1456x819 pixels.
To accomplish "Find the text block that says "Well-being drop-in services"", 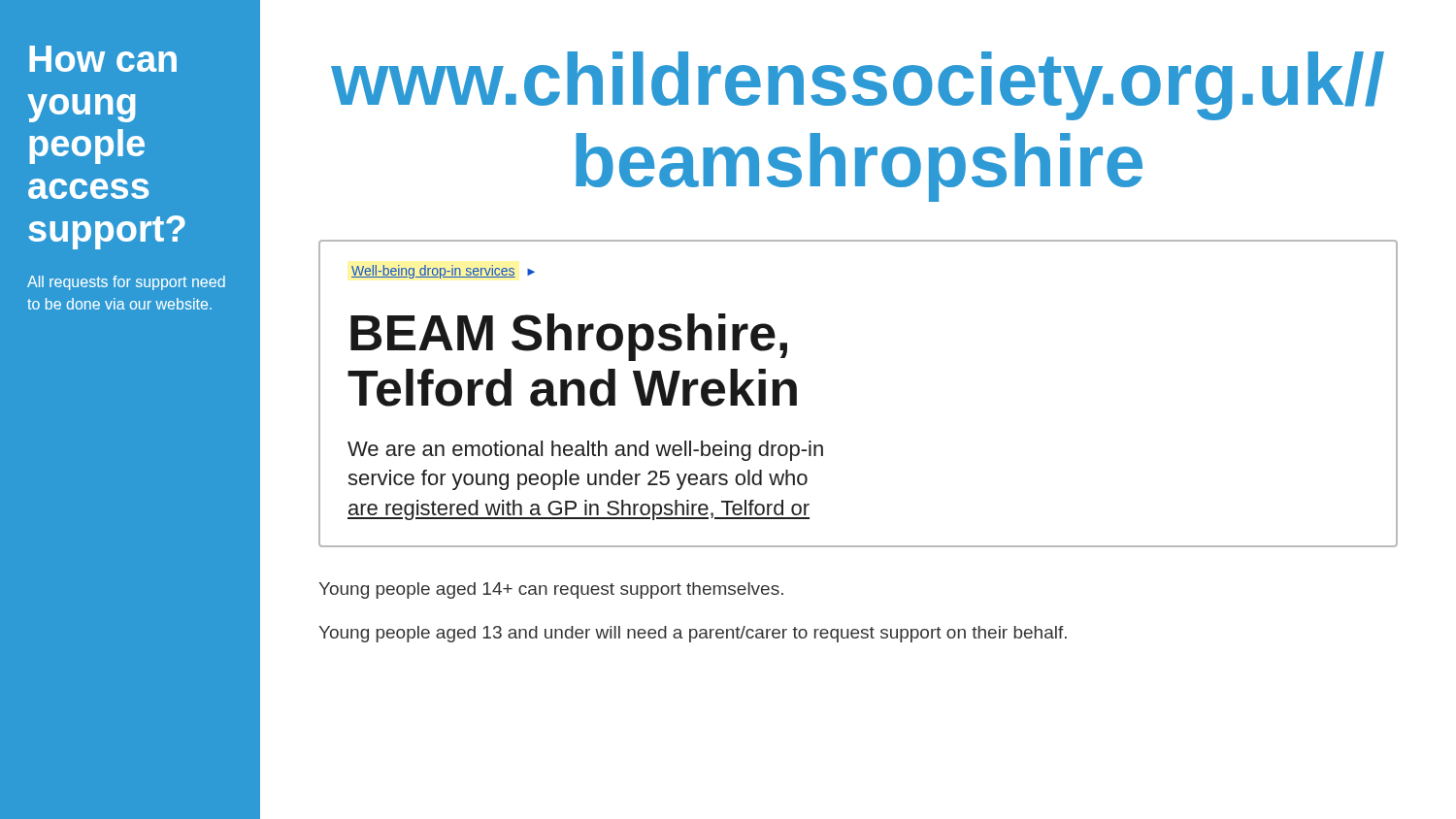I will [443, 271].
